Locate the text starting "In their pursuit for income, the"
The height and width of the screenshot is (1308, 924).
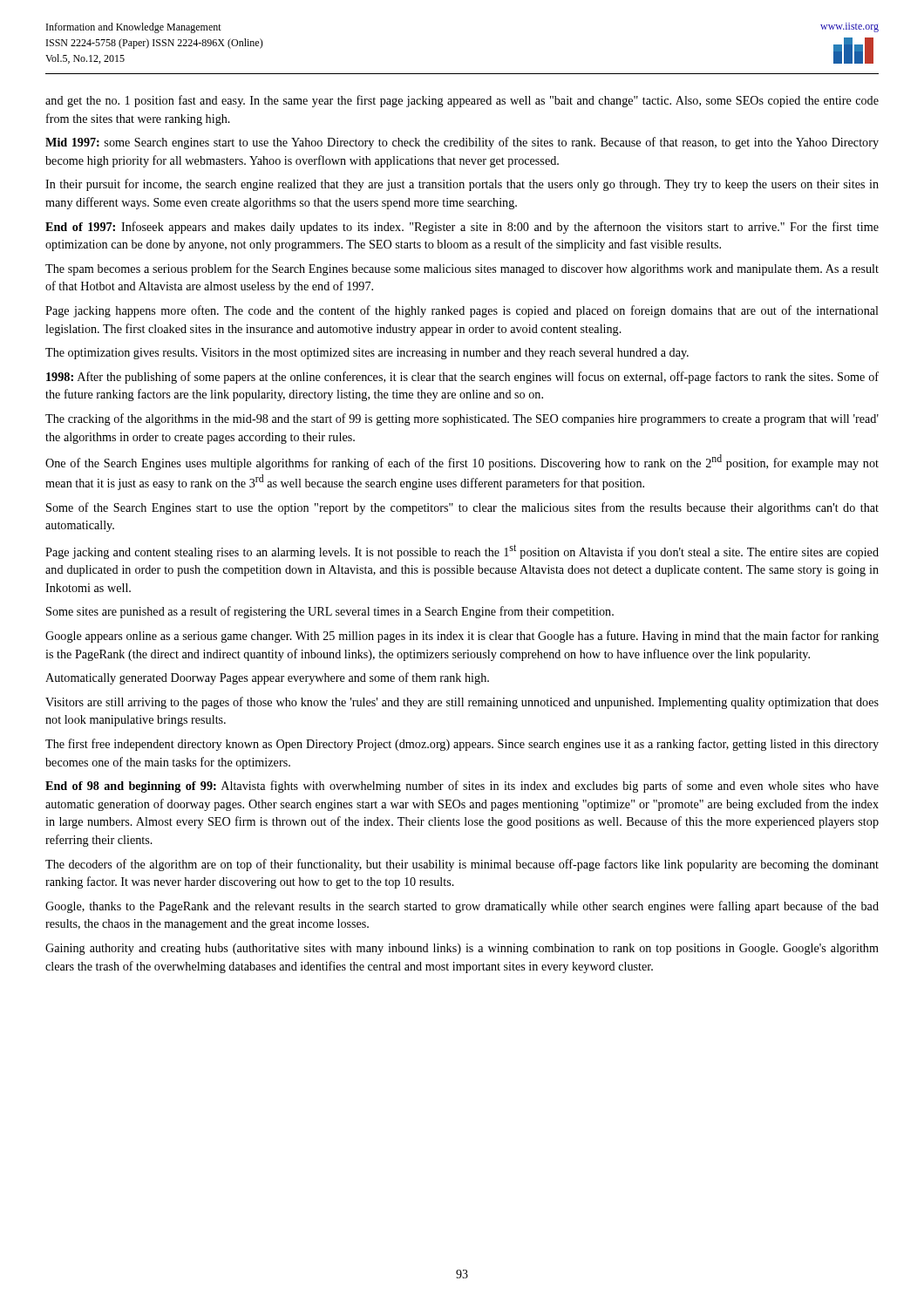[462, 194]
